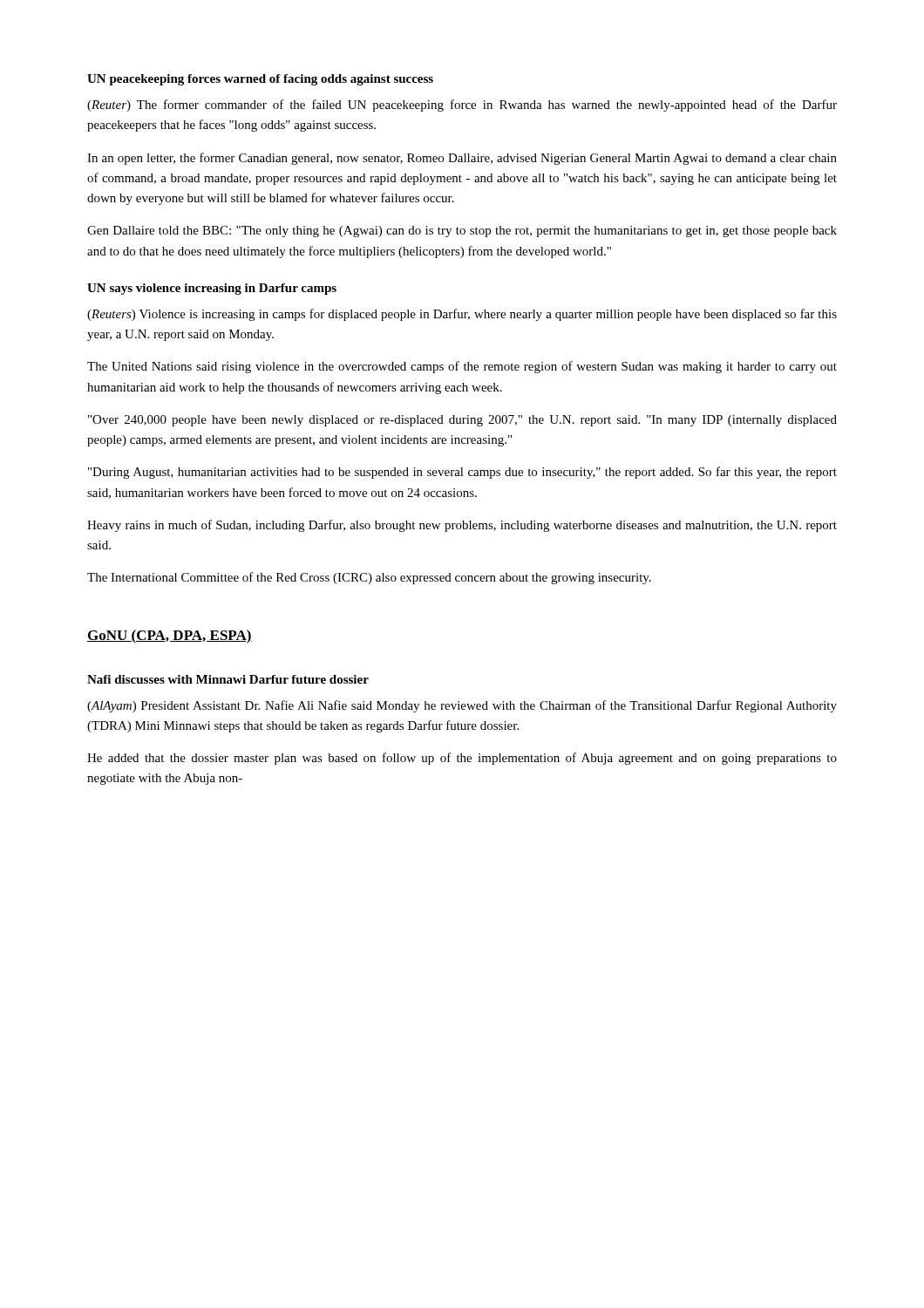
Task: Locate the passage starting ""During August, humanitarian activities had"
Action: point(462,482)
